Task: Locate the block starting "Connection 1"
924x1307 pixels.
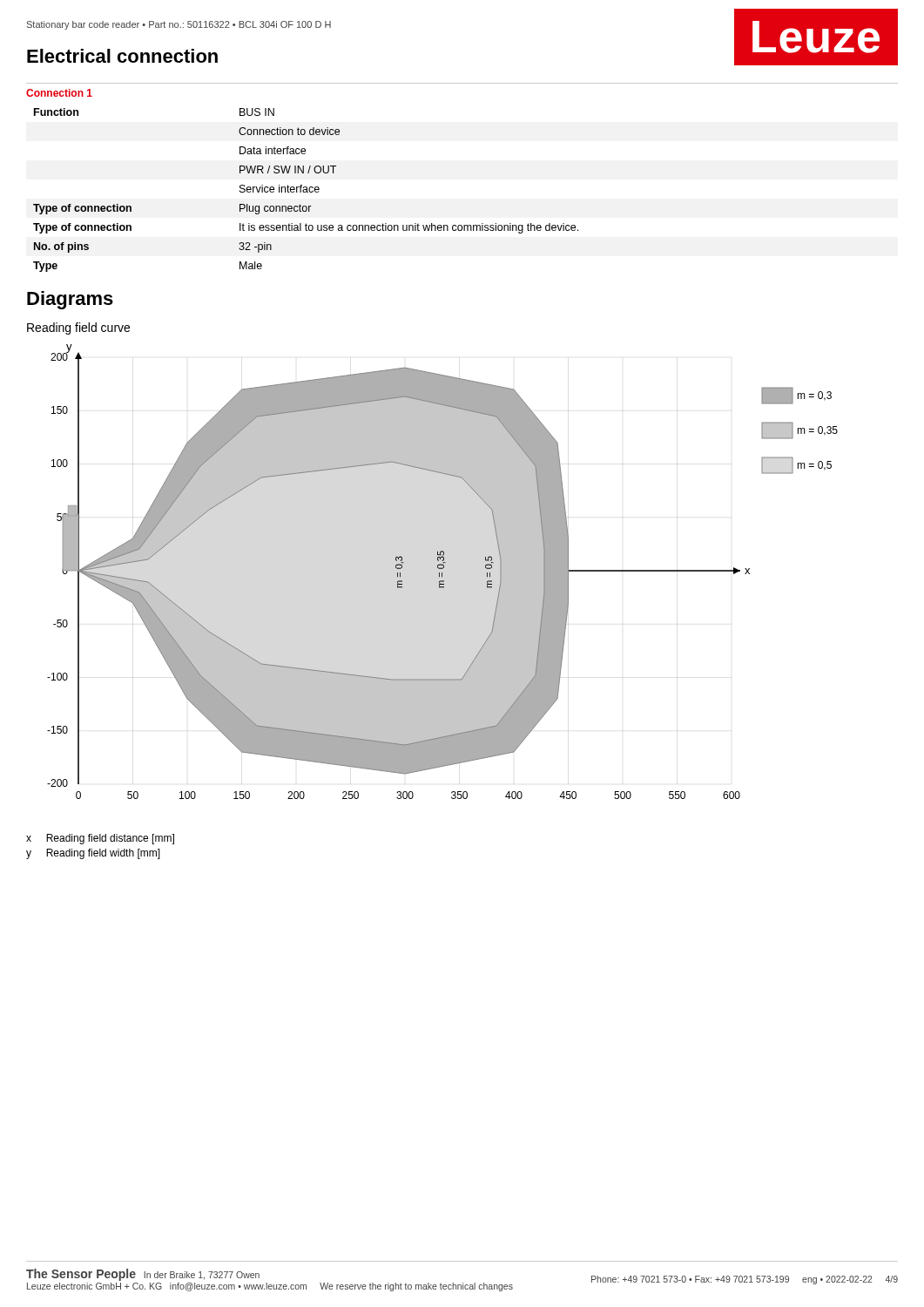Action: coord(59,93)
